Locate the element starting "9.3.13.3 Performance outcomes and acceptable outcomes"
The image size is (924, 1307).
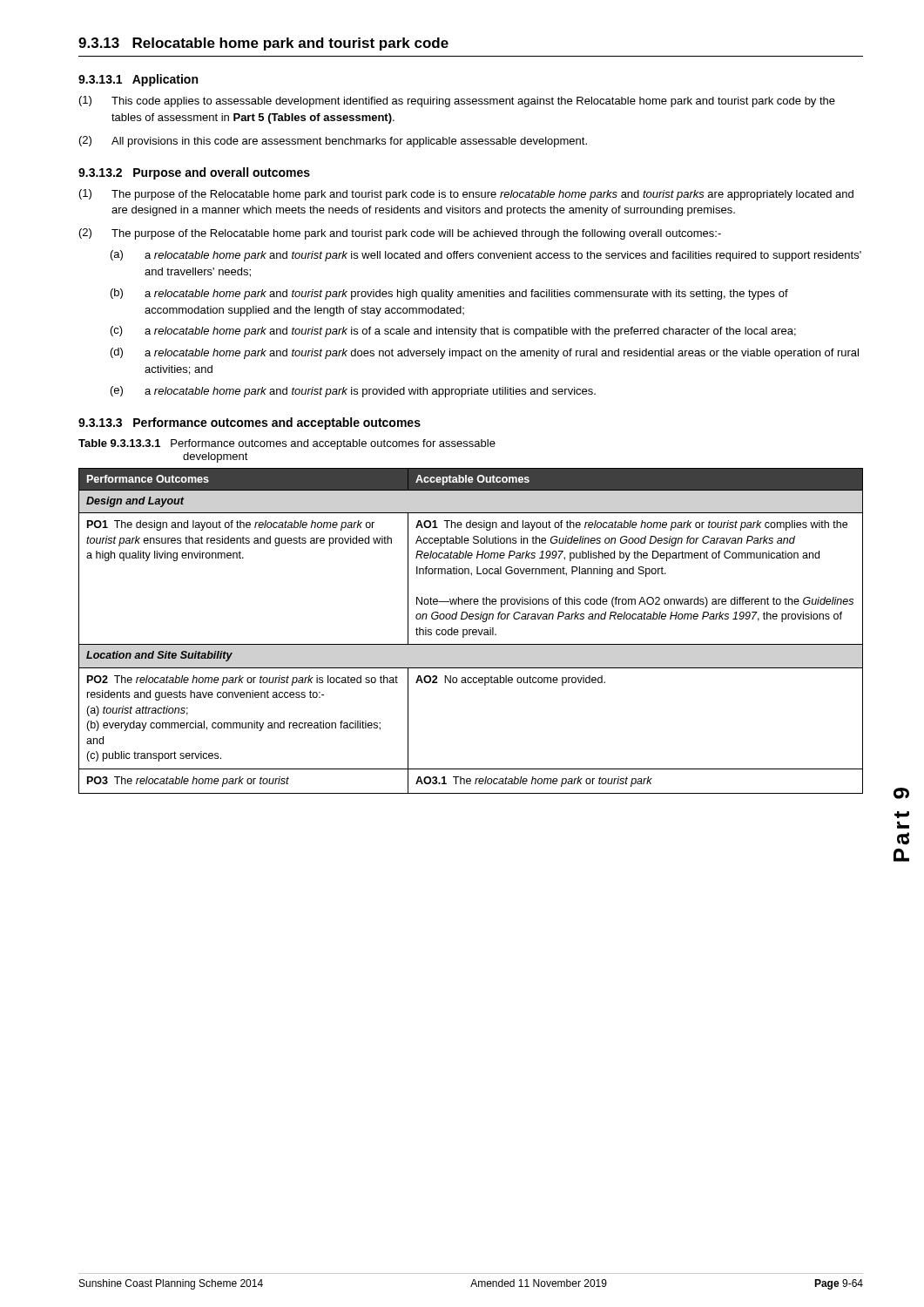pos(250,423)
